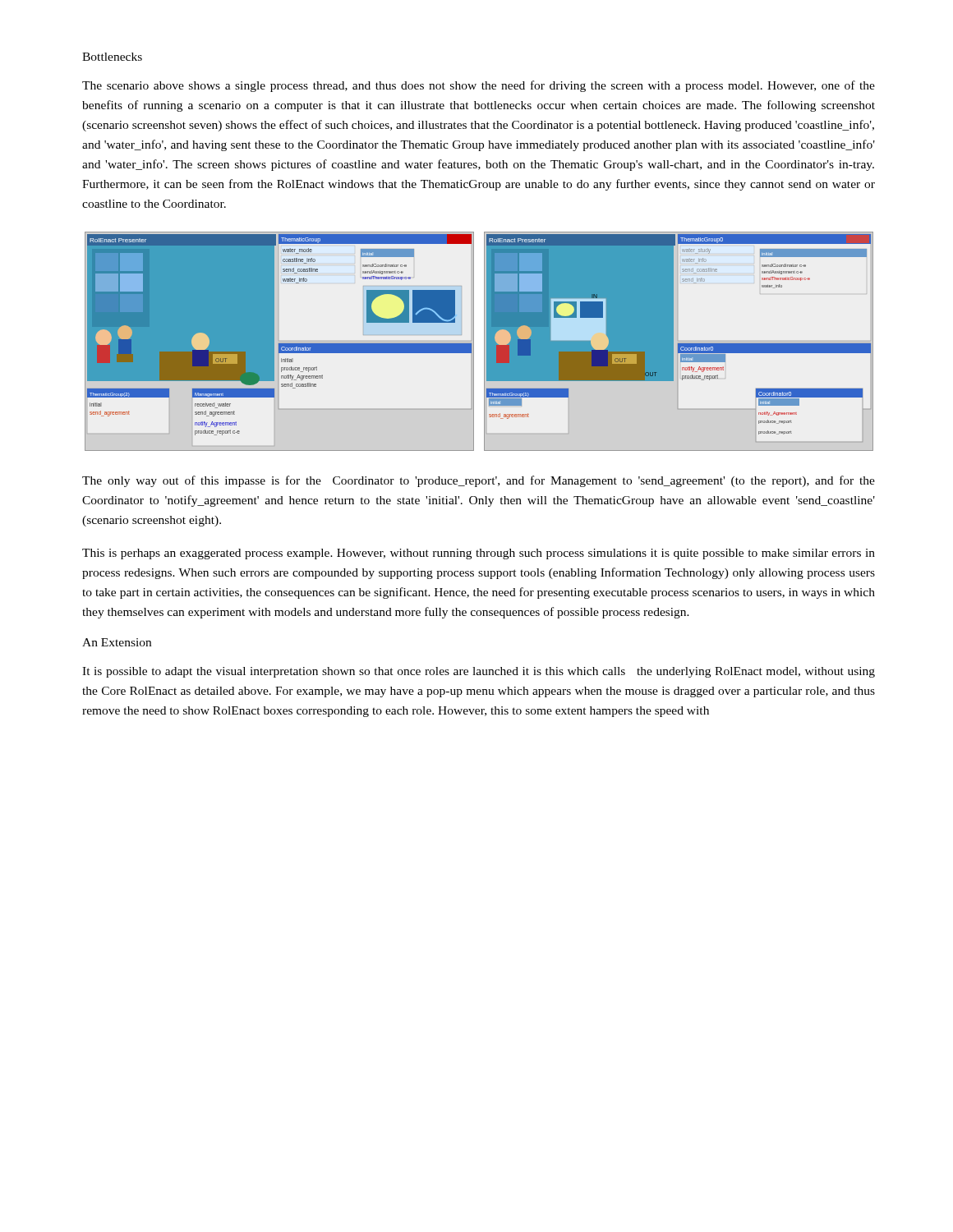Viewport: 953px width, 1232px height.
Task: Find the block on this page that starts "The only way"
Action: coord(479,500)
